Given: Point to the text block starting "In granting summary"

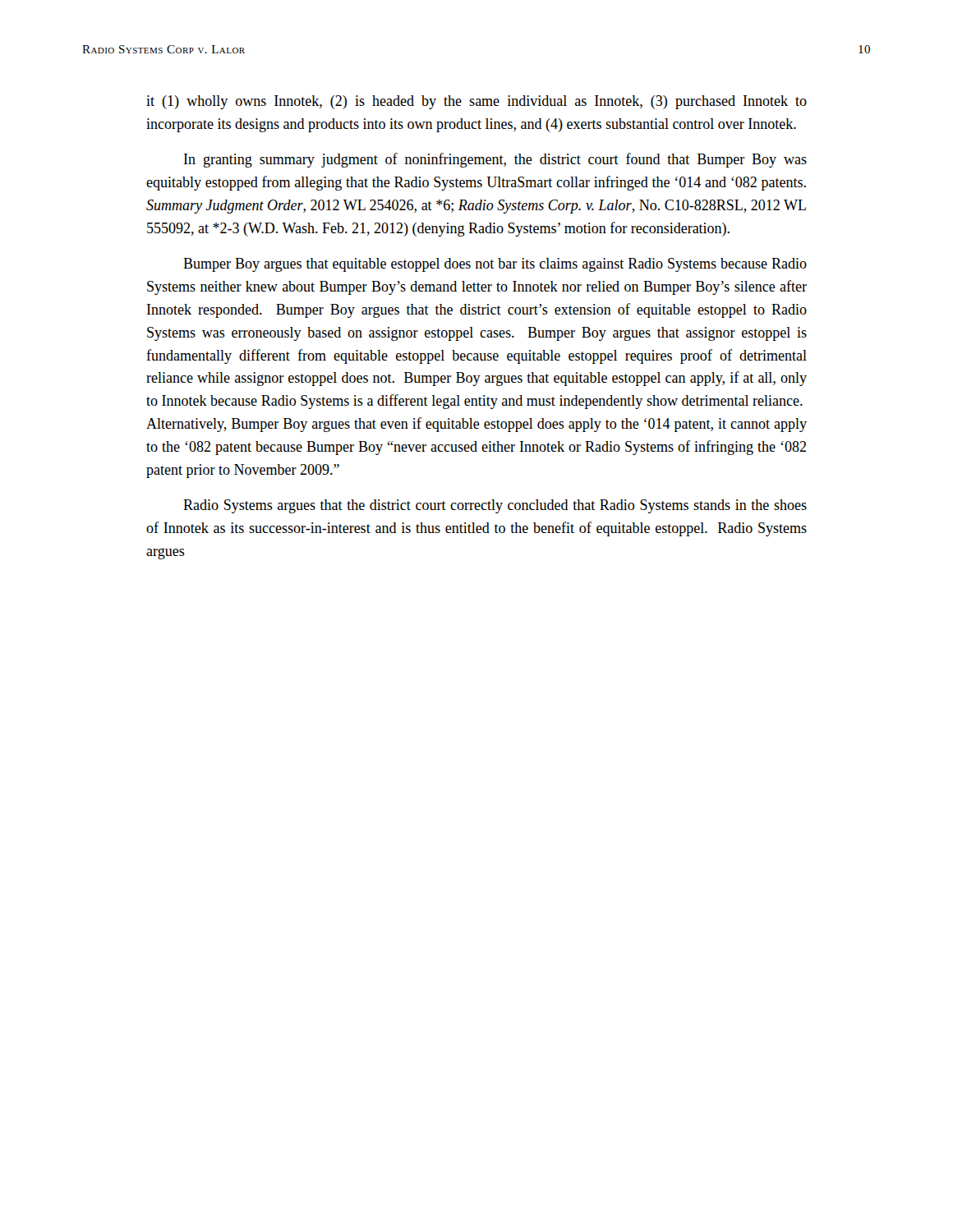Looking at the screenshot, I should pos(476,195).
